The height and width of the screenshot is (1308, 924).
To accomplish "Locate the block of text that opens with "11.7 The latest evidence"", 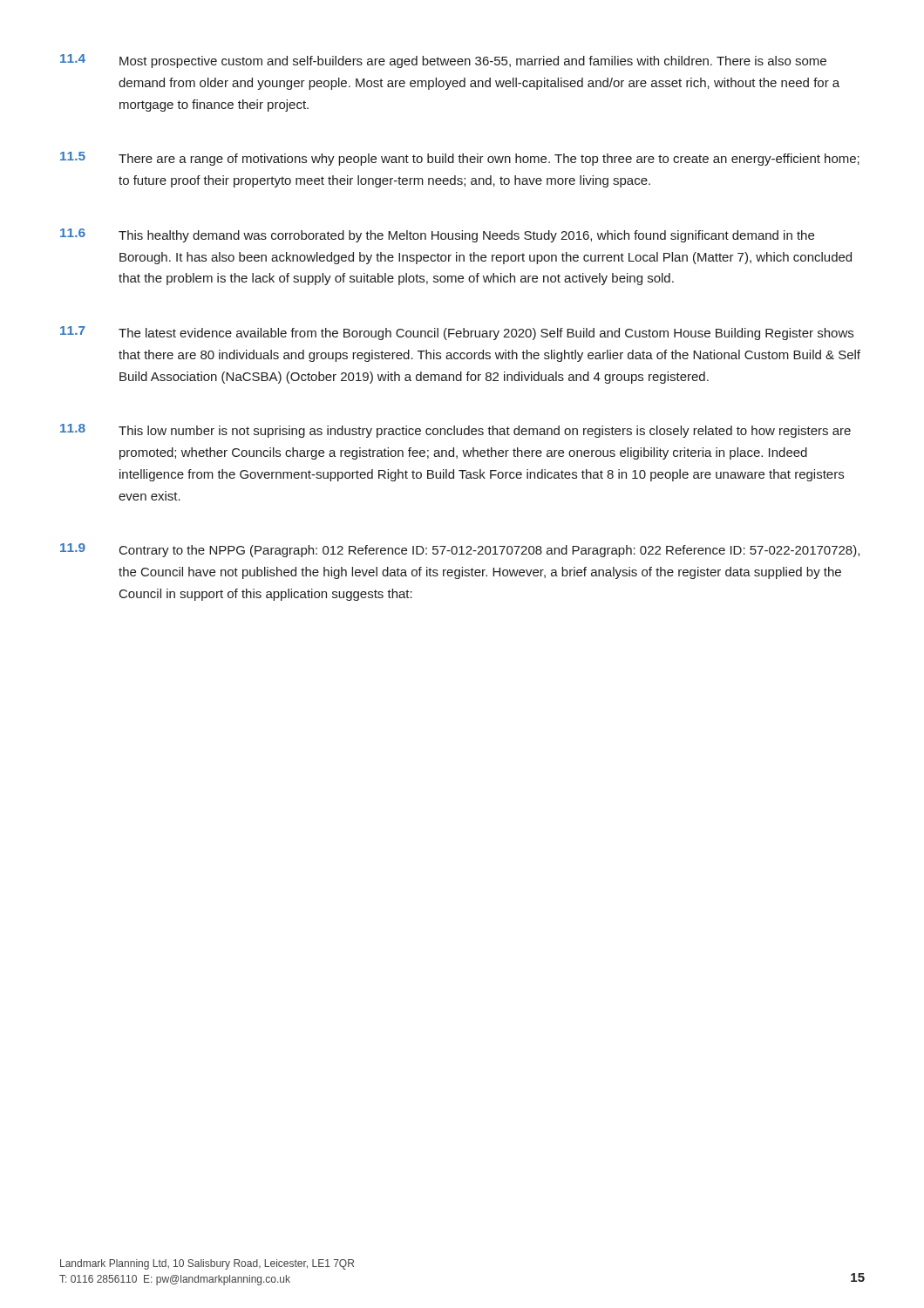I will (x=462, y=355).
